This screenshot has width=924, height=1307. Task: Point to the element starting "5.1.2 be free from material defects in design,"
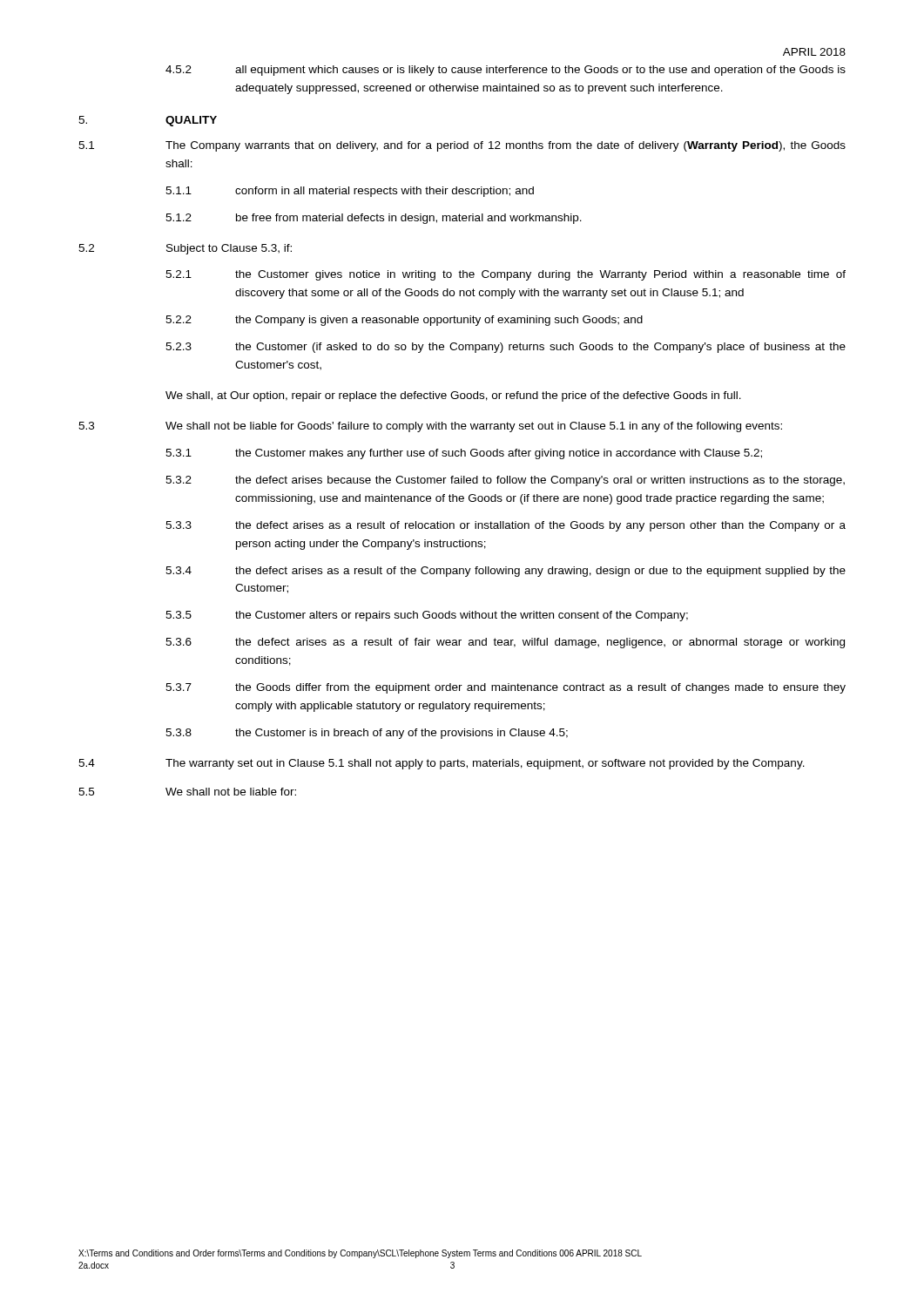[506, 218]
